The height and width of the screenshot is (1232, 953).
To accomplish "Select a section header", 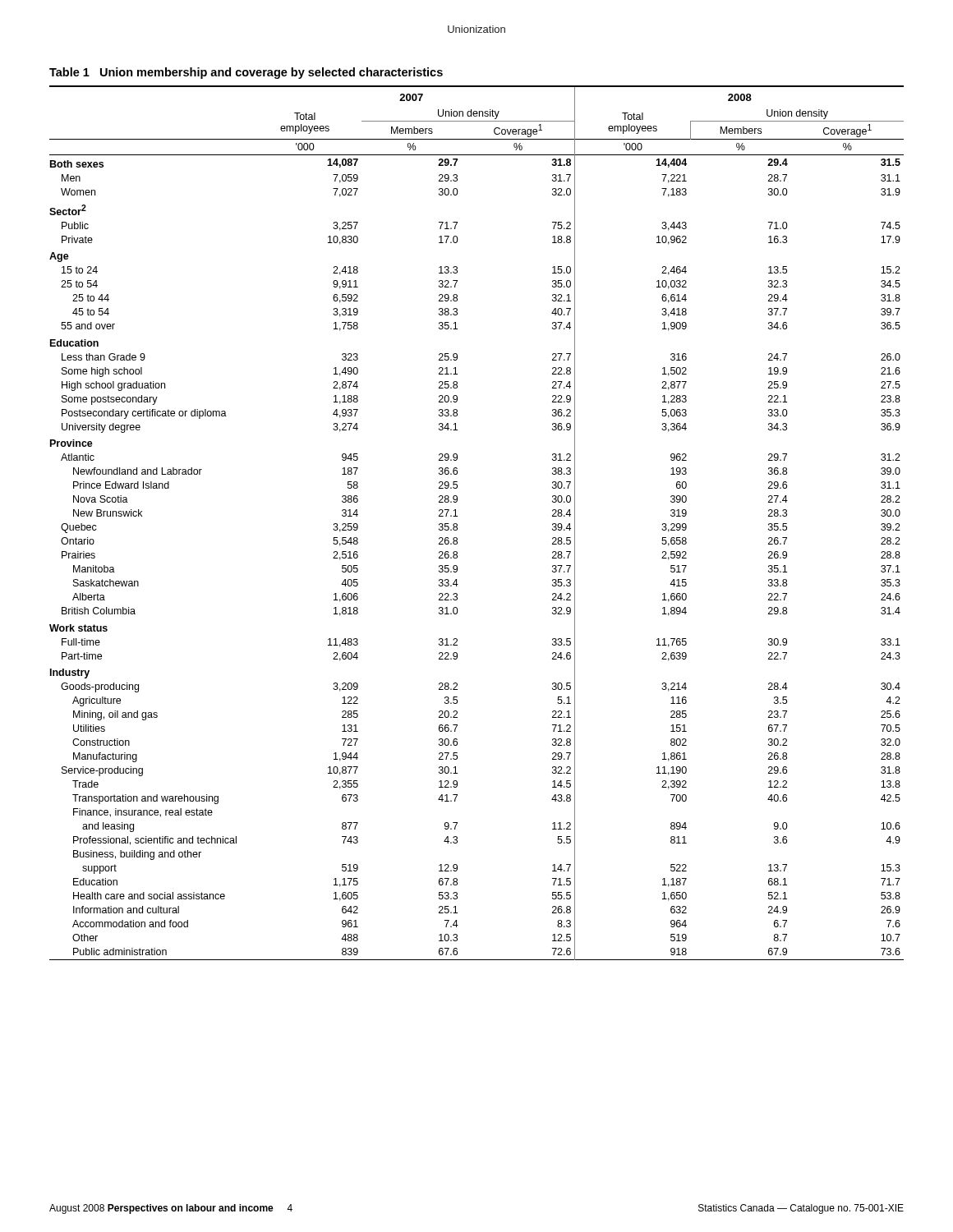I will tap(246, 72).
